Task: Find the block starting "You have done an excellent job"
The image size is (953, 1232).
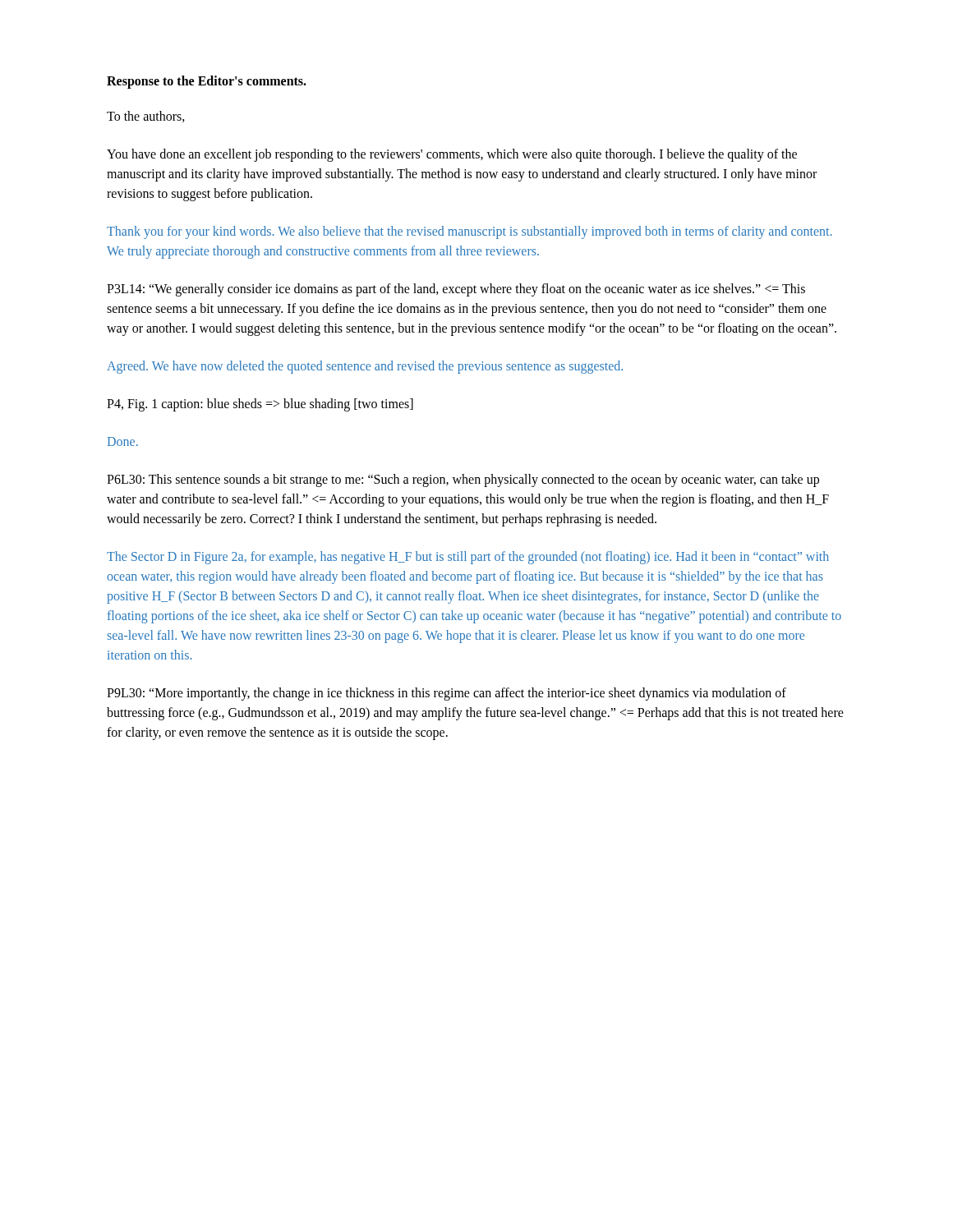Action: coord(476,174)
